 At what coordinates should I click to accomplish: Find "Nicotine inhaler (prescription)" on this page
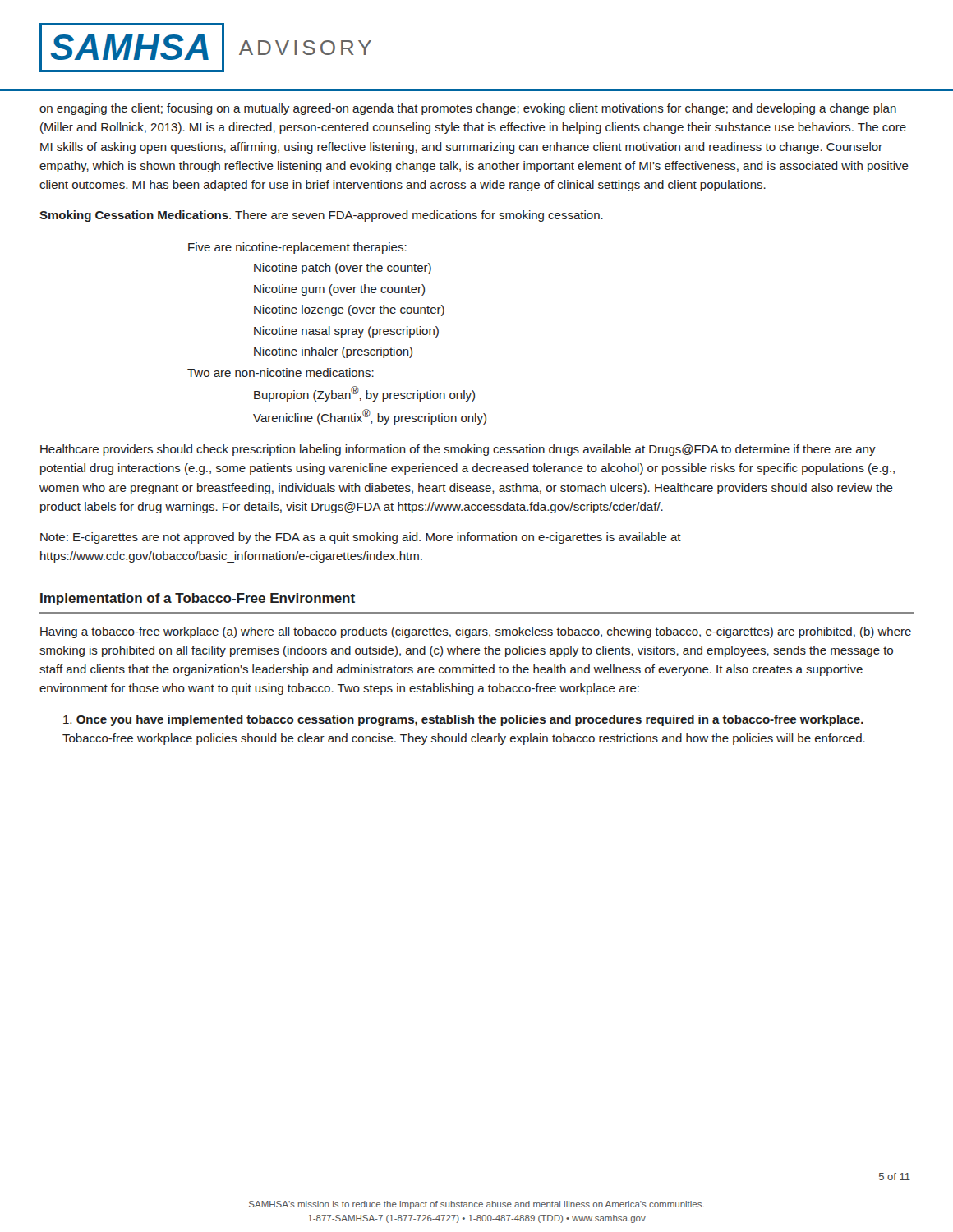333,351
